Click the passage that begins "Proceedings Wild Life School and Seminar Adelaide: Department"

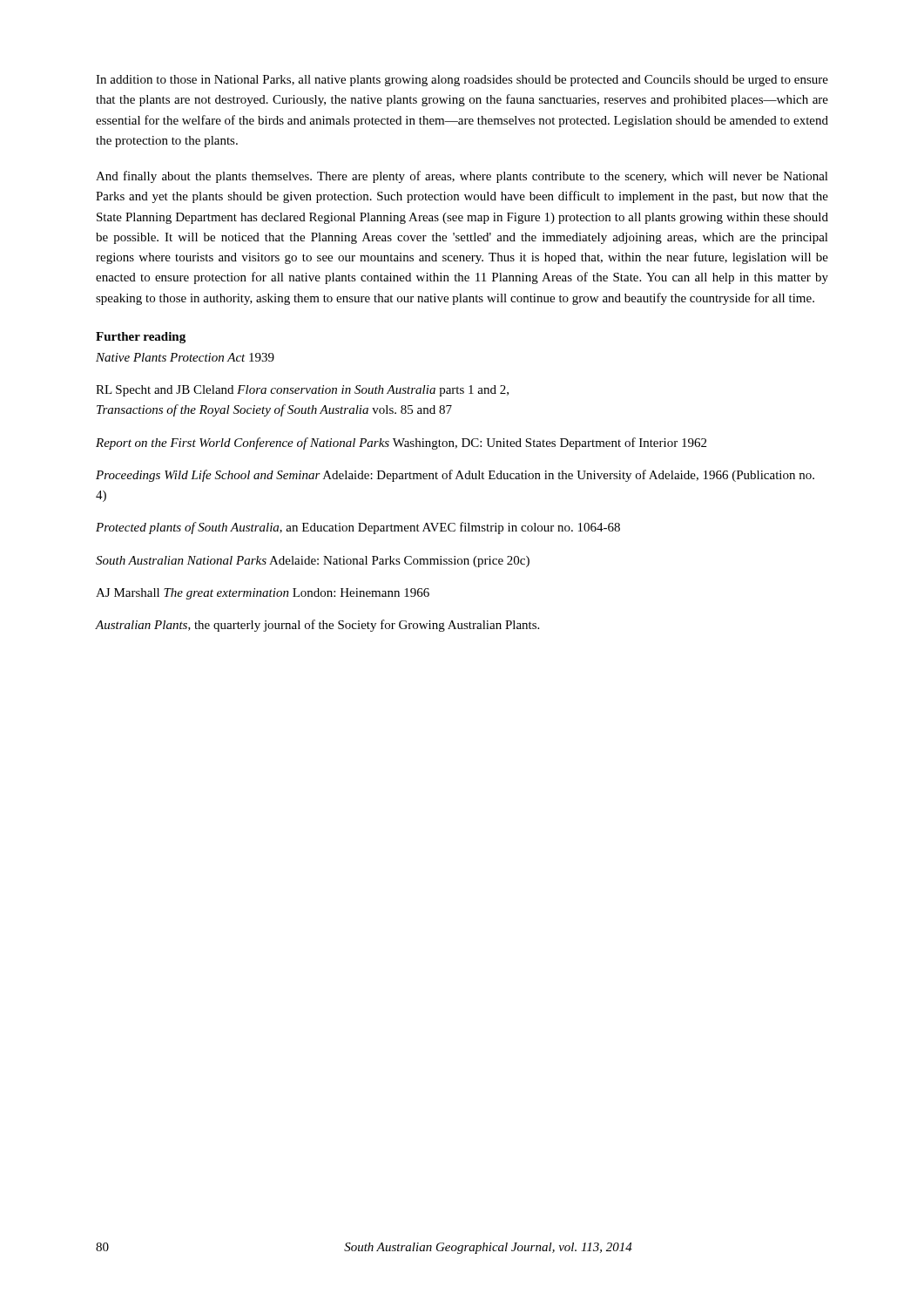click(455, 485)
